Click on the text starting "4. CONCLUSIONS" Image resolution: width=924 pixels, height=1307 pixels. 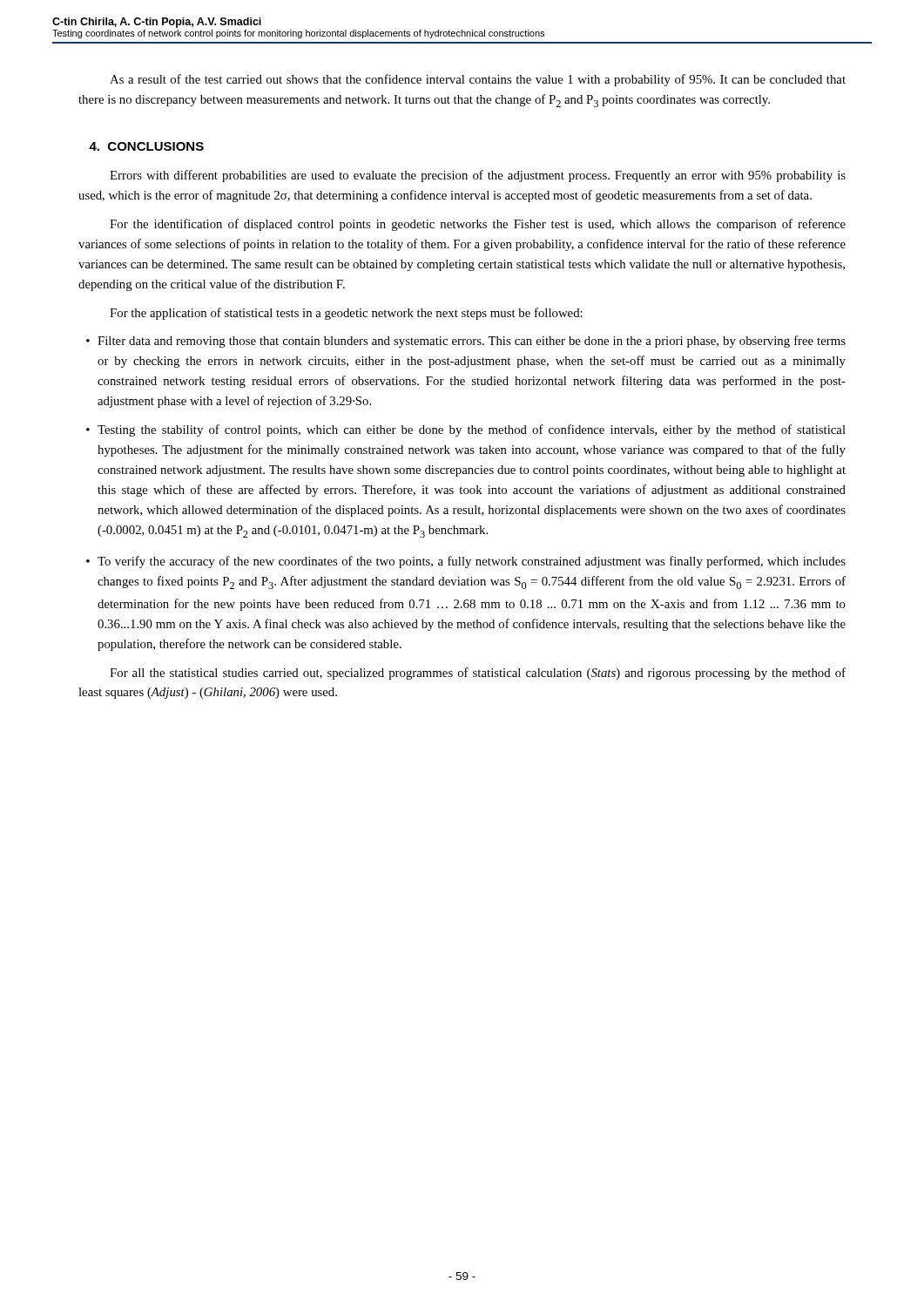(141, 146)
